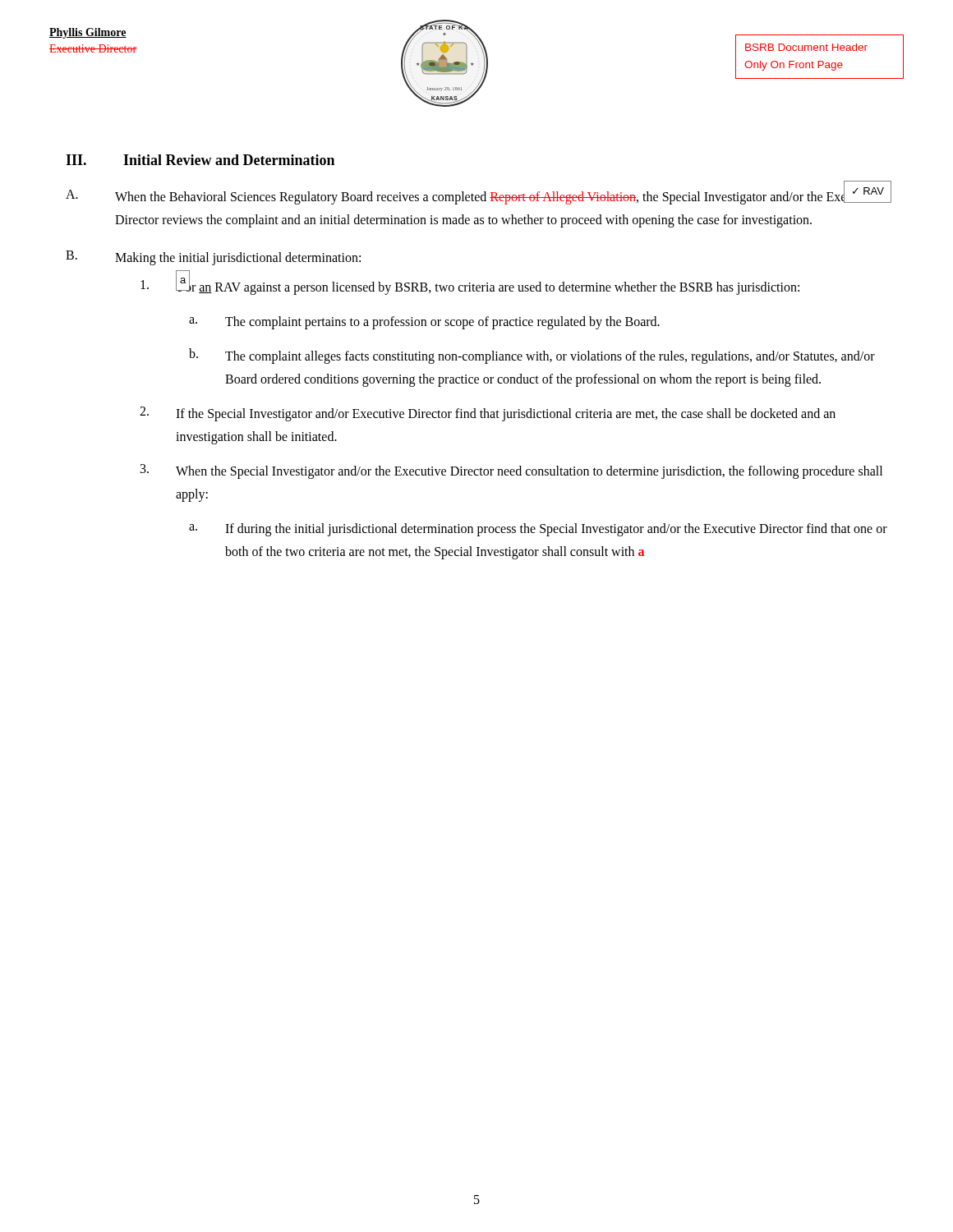Find the block on this page that starts "b. The complaint alleges facts"
This screenshot has width=953, height=1232.
538,368
